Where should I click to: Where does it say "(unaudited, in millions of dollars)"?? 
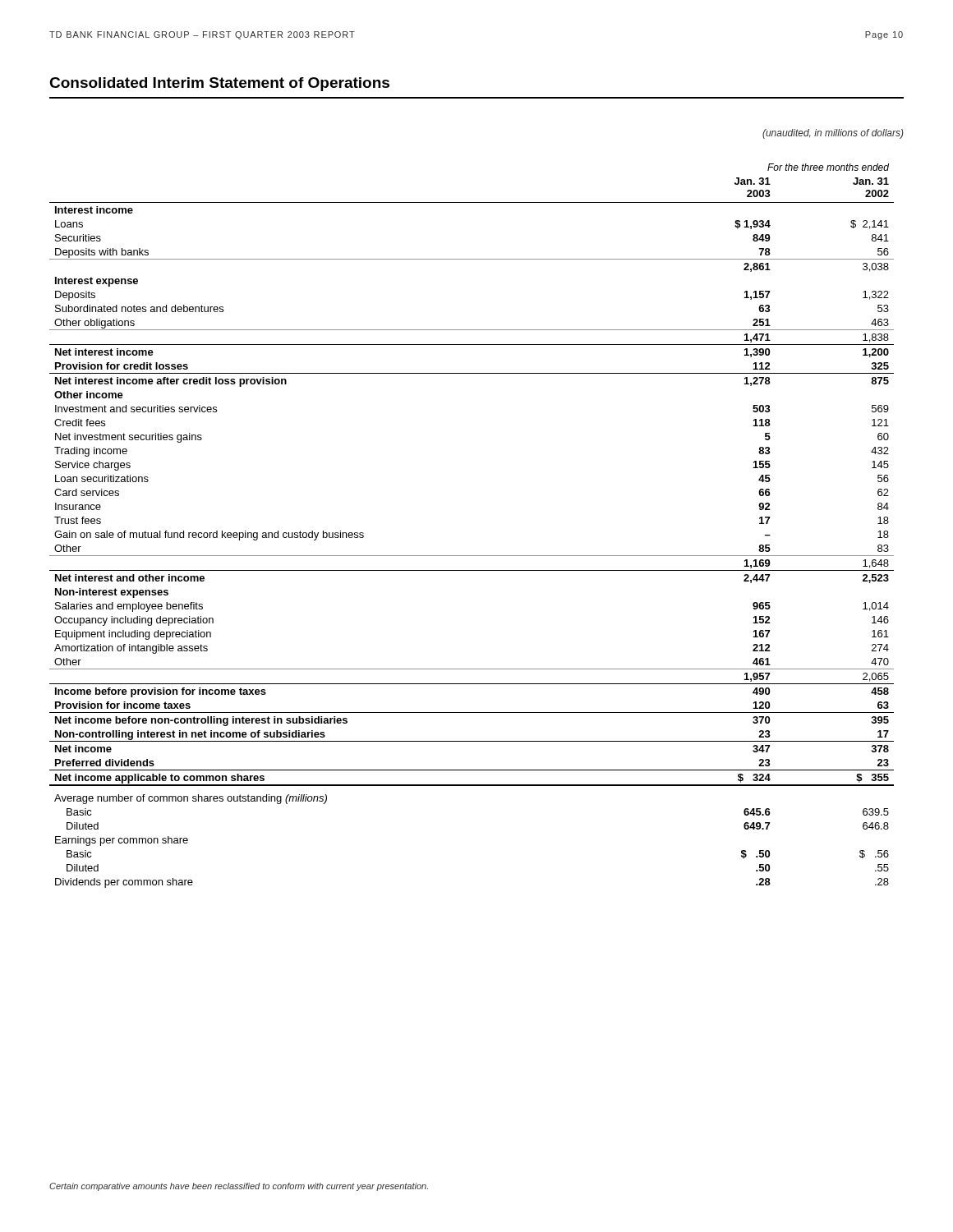tap(833, 133)
